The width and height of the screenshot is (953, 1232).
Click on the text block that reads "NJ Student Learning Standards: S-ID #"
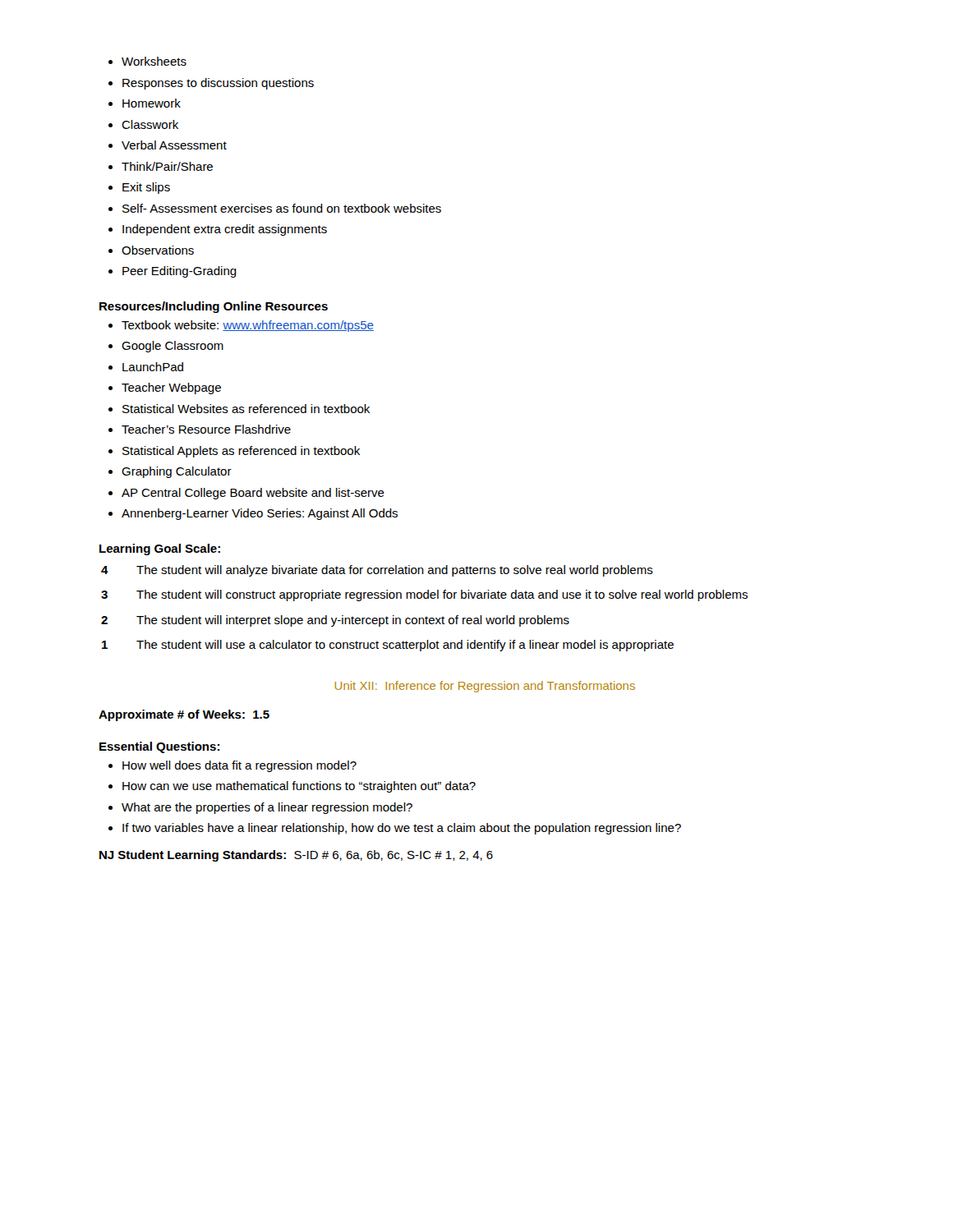click(296, 854)
